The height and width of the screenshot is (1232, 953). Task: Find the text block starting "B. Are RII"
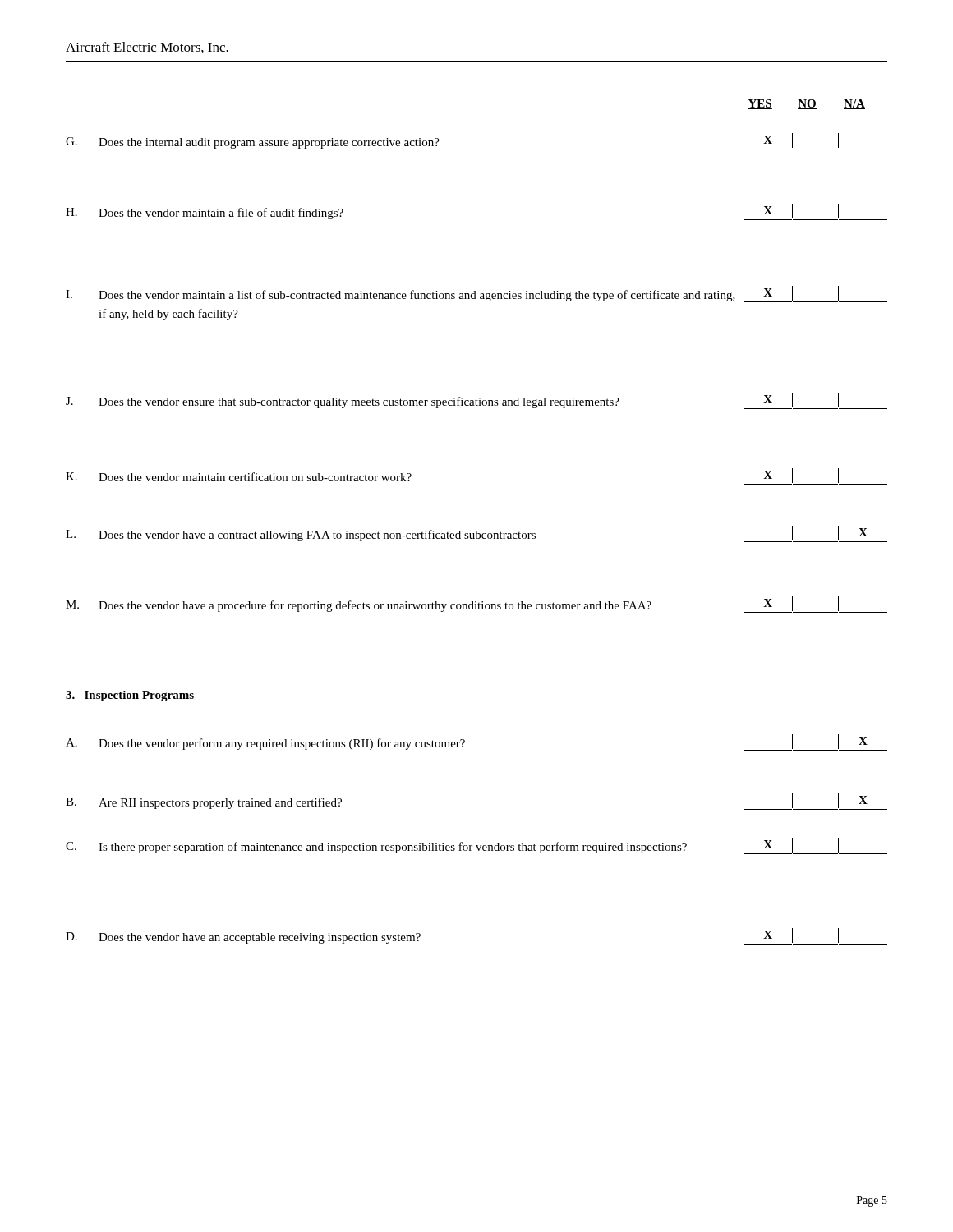(214, 801)
